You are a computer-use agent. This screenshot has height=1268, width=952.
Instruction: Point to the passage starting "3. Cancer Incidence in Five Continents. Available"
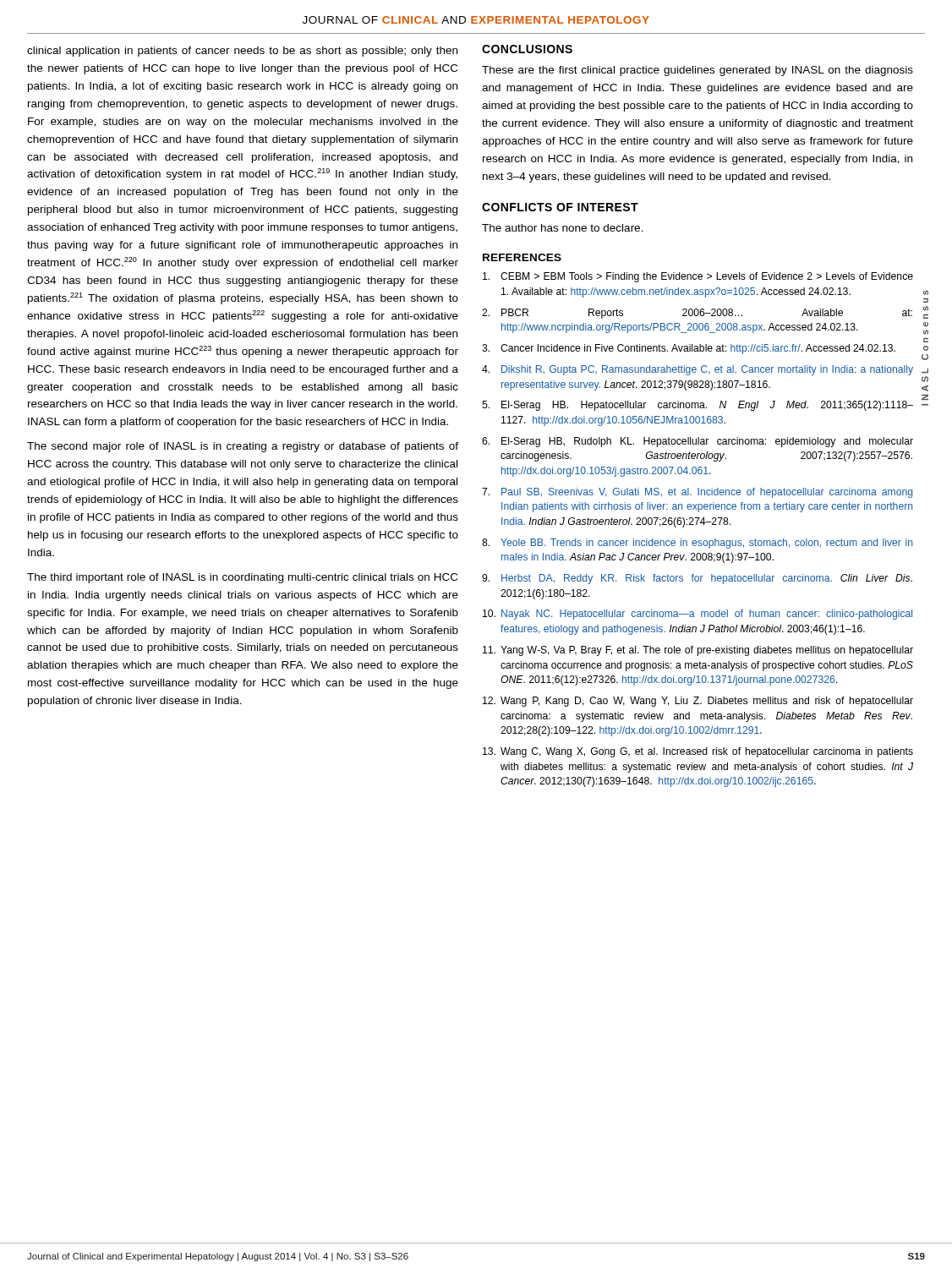(697, 349)
